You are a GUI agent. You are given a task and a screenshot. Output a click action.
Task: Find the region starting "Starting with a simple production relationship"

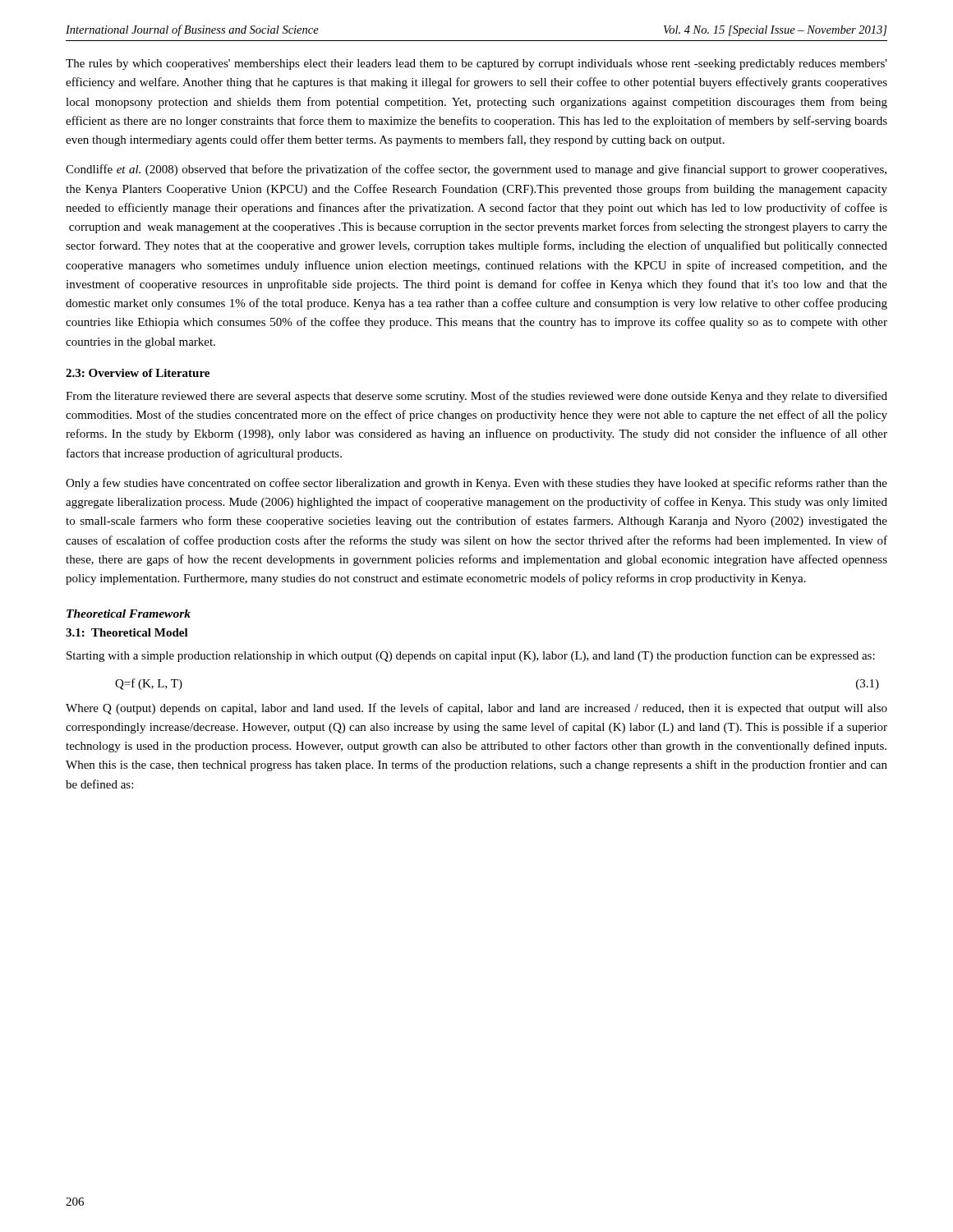471,656
